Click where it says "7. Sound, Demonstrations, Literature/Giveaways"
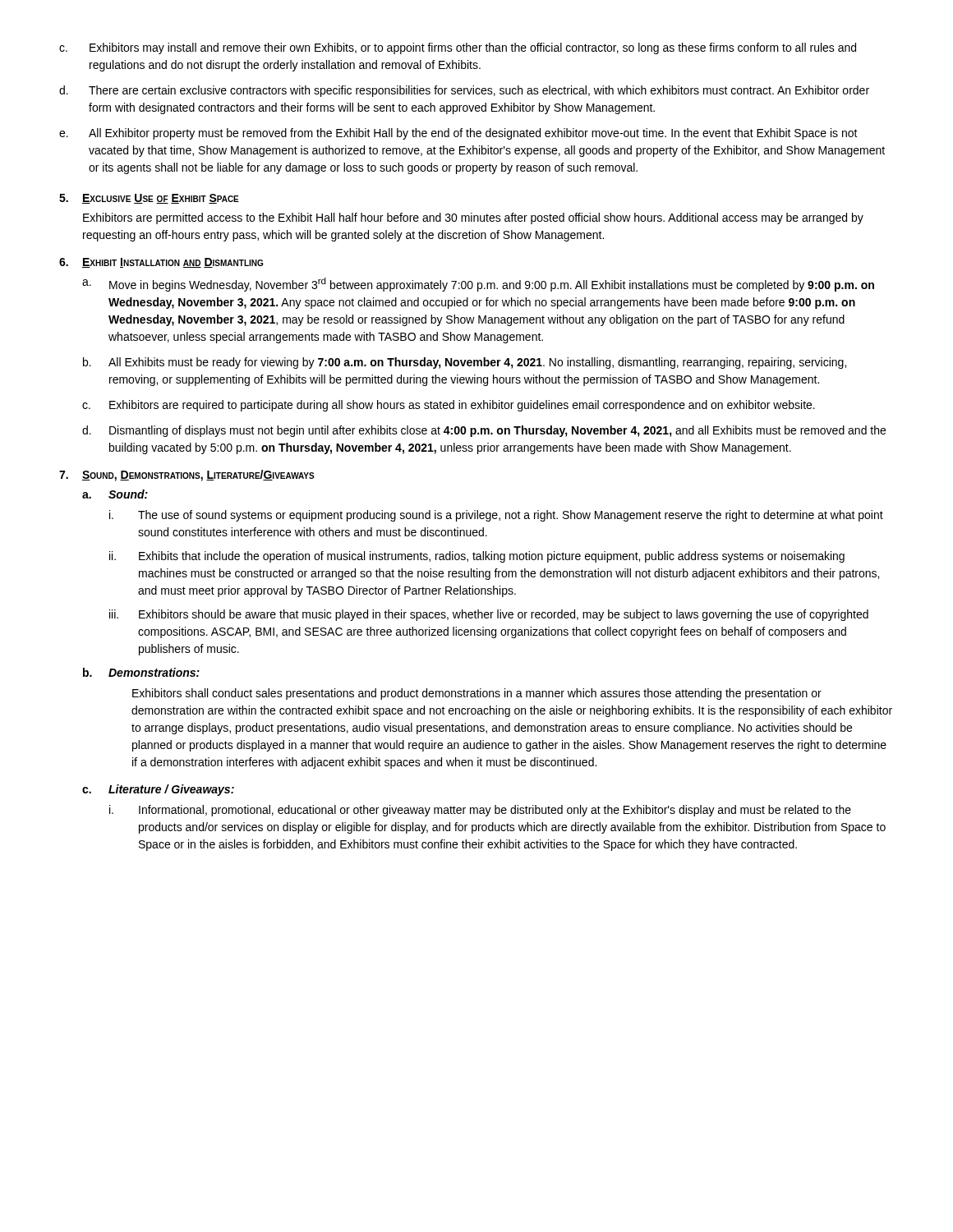 [x=187, y=474]
